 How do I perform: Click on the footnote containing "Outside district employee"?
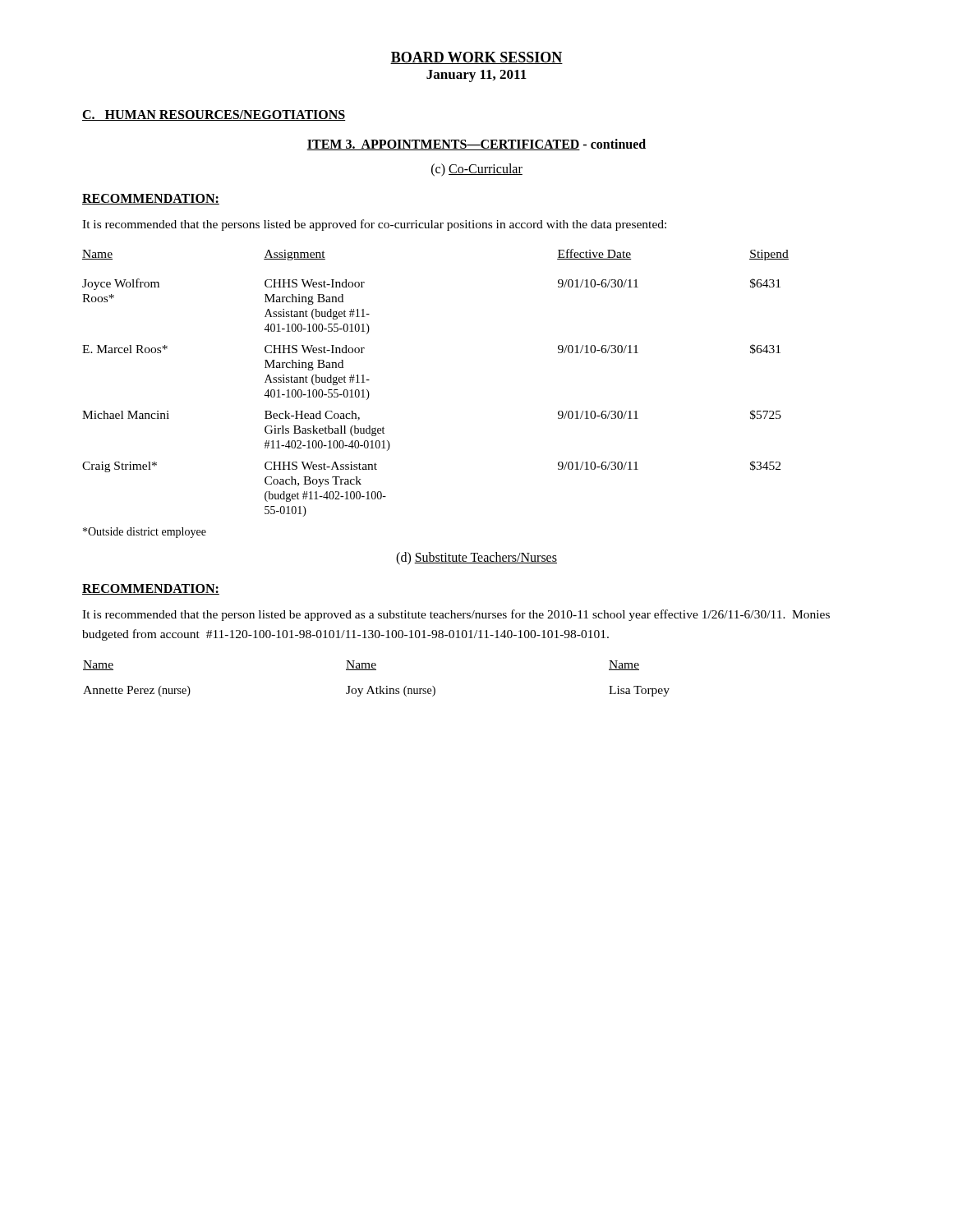click(x=144, y=532)
